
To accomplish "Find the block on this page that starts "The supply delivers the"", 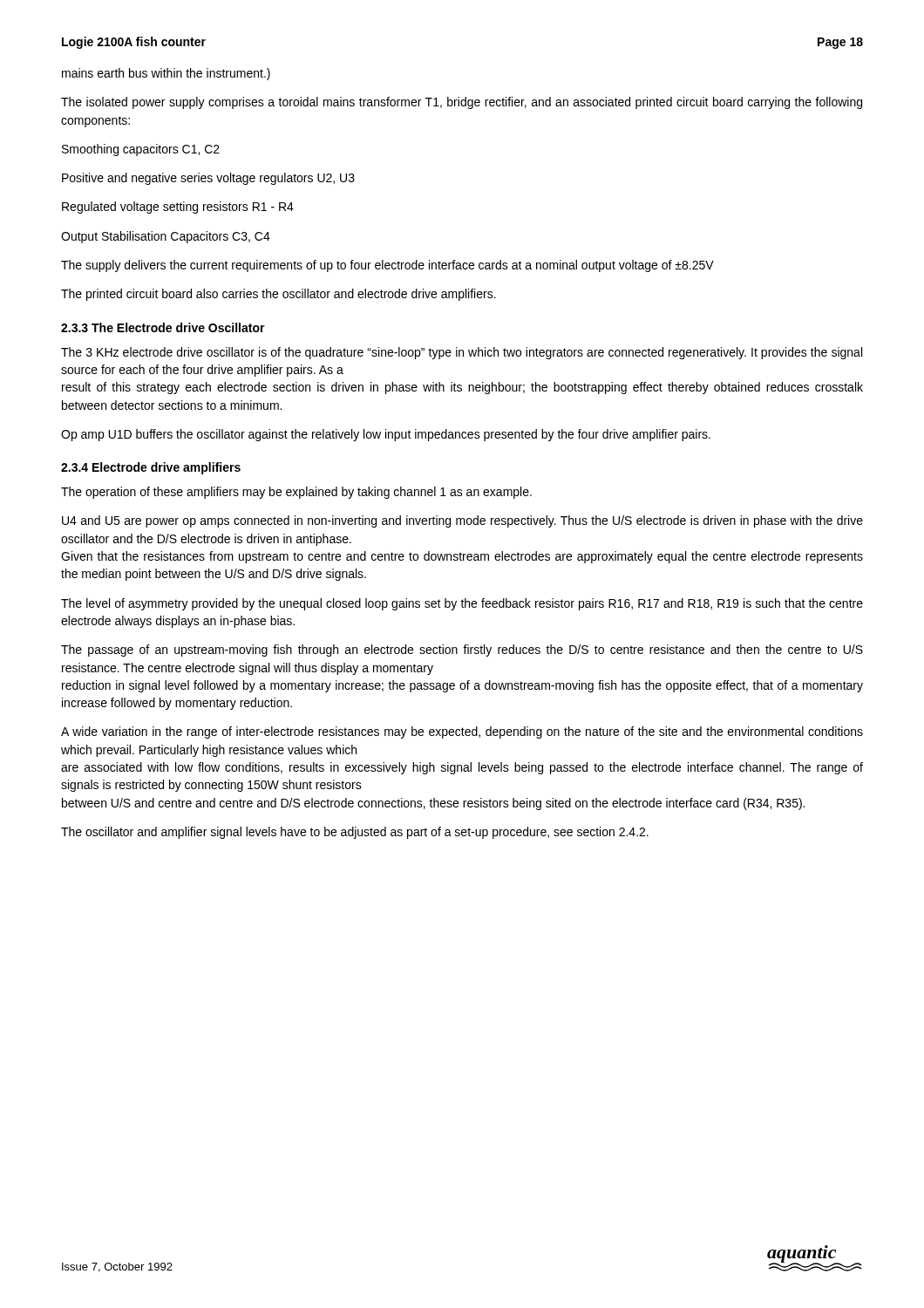I will point(387,265).
